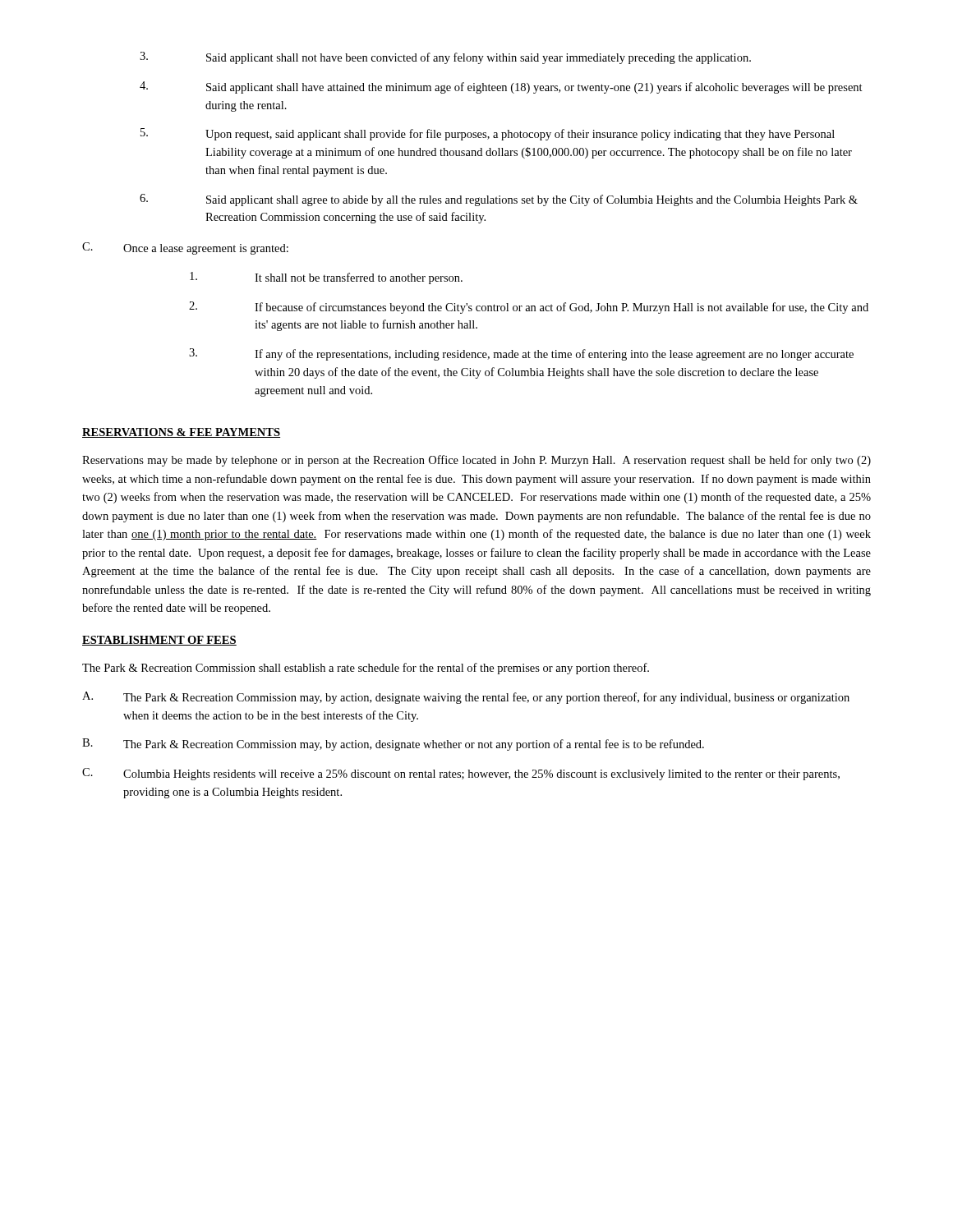Find the block on this page that starts "5. Upon request, said applicant"
Image resolution: width=953 pixels, height=1232 pixels.
coord(501,153)
